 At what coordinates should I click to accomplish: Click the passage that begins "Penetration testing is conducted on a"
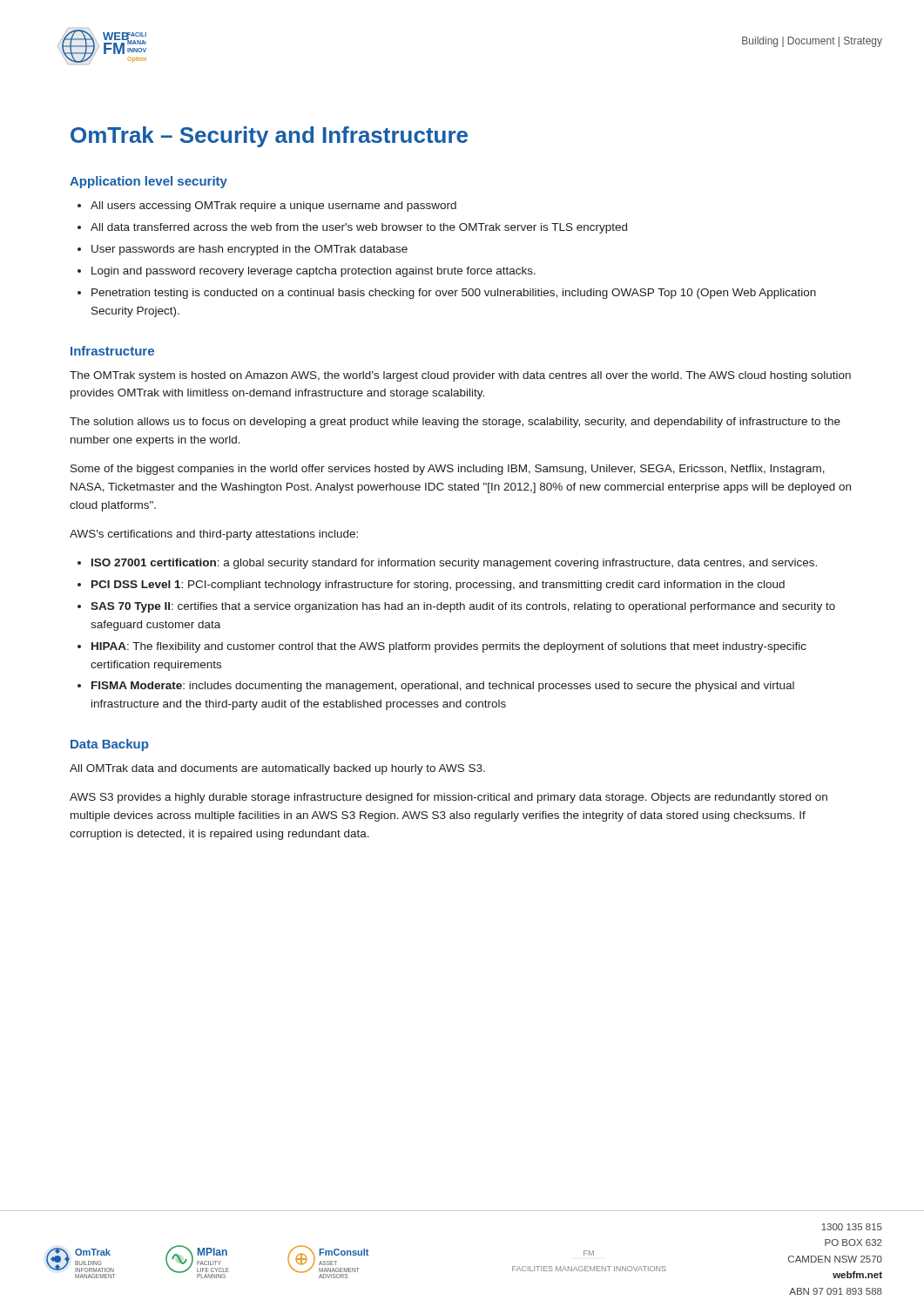pyautogui.click(x=453, y=301)
